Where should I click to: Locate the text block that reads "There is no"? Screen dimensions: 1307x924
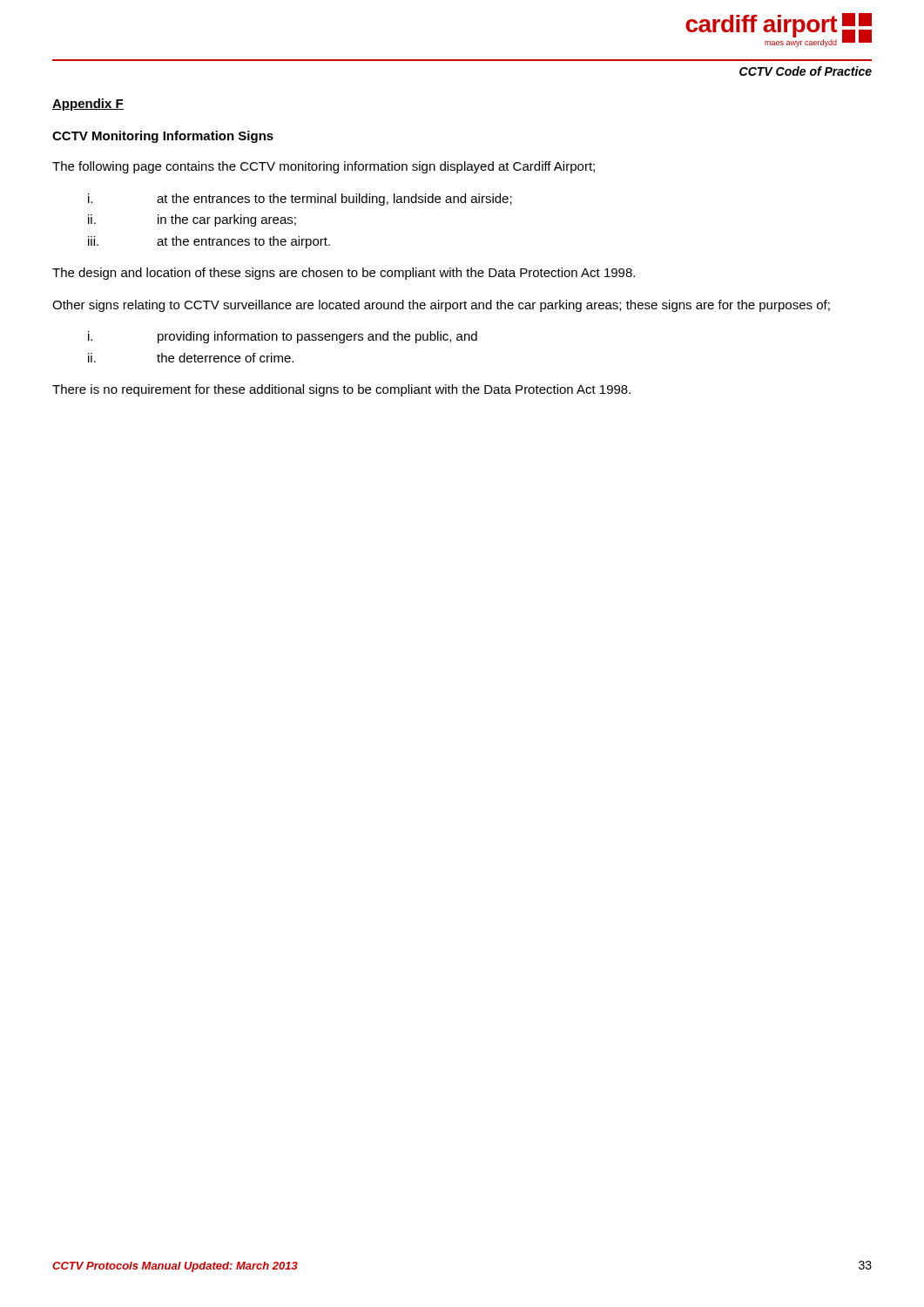pos(342,389)
